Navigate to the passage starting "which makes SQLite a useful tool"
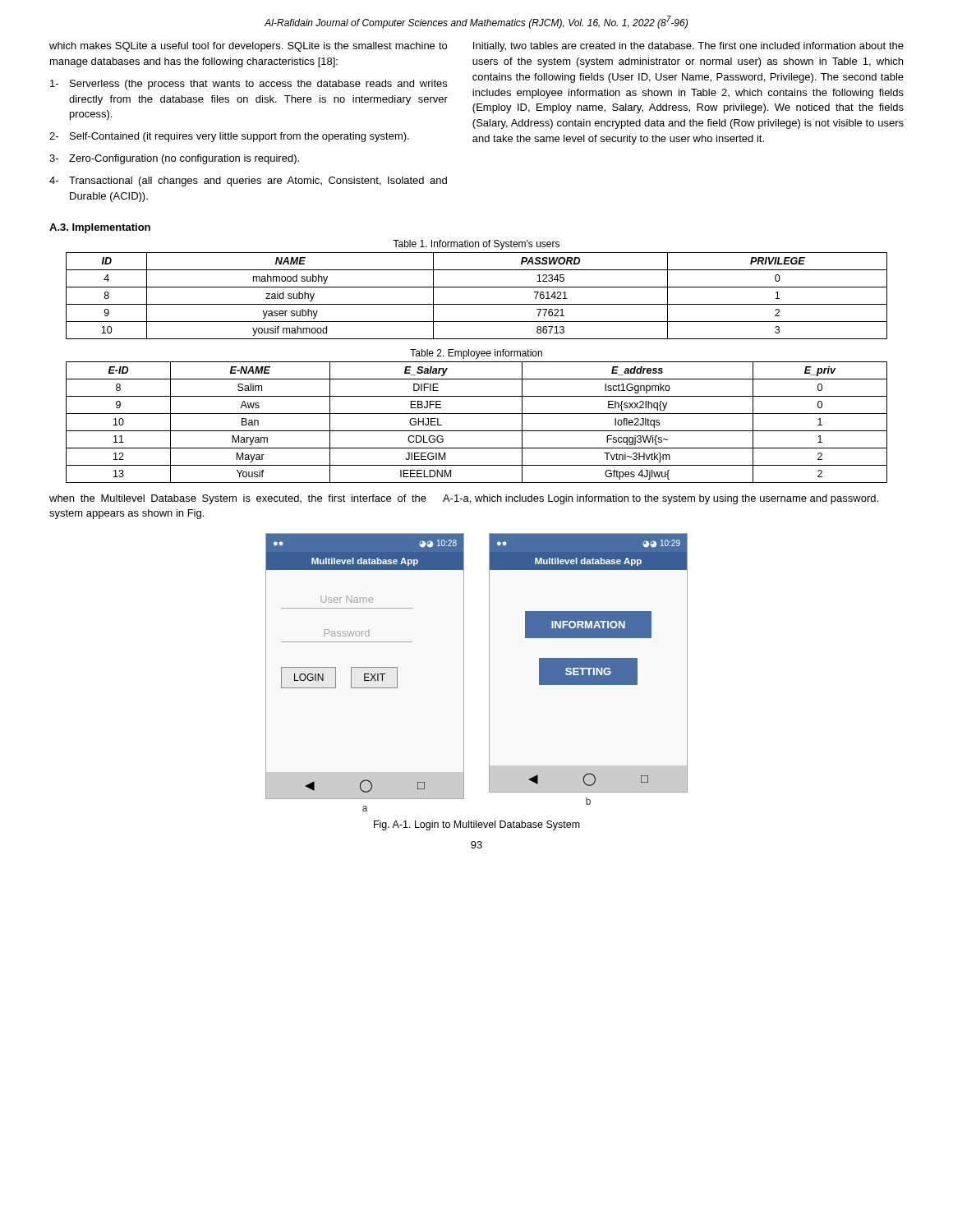This screenshot has height=1232, width=953. 248,53
